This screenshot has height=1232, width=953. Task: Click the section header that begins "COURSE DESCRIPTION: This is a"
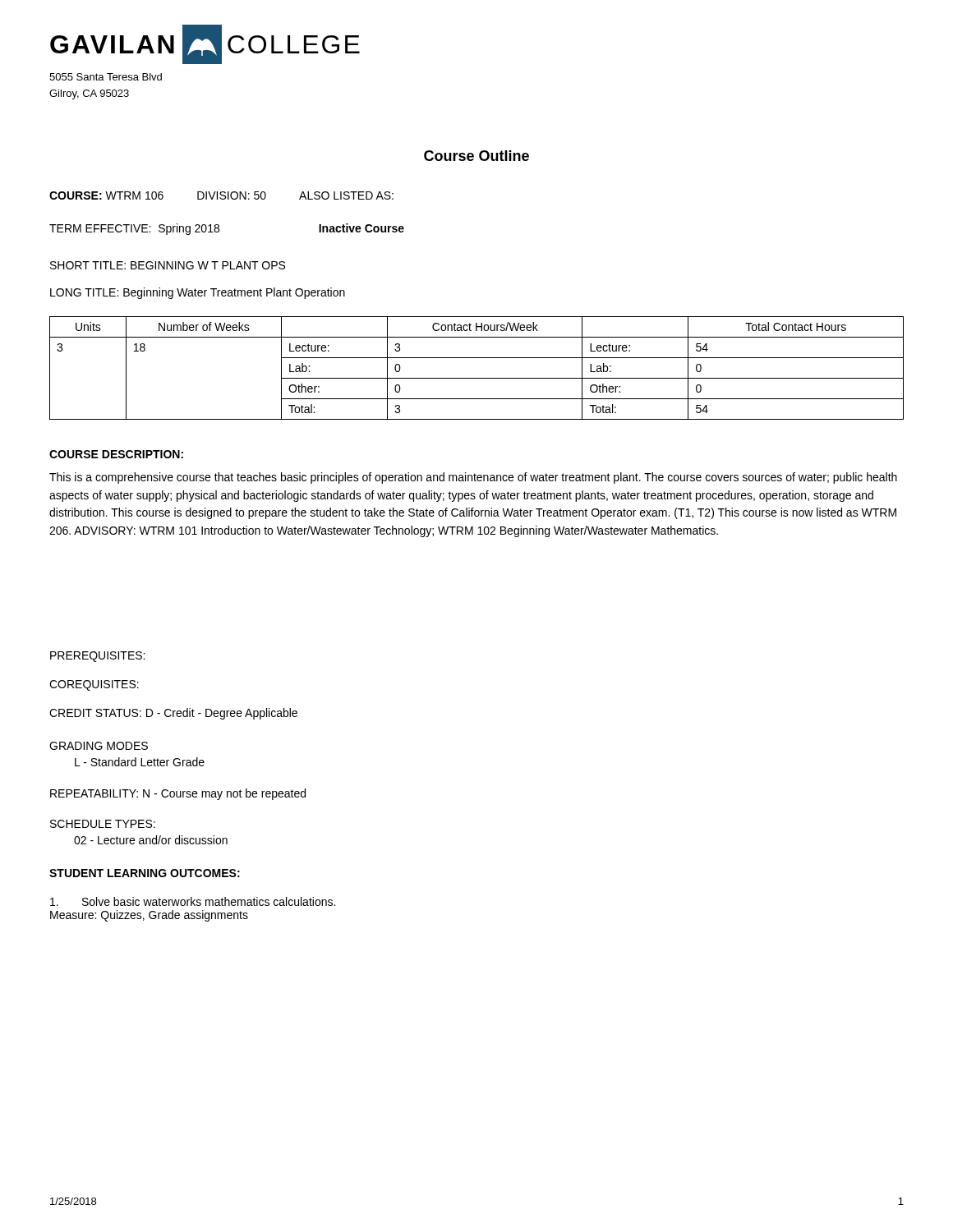(476, 494)
